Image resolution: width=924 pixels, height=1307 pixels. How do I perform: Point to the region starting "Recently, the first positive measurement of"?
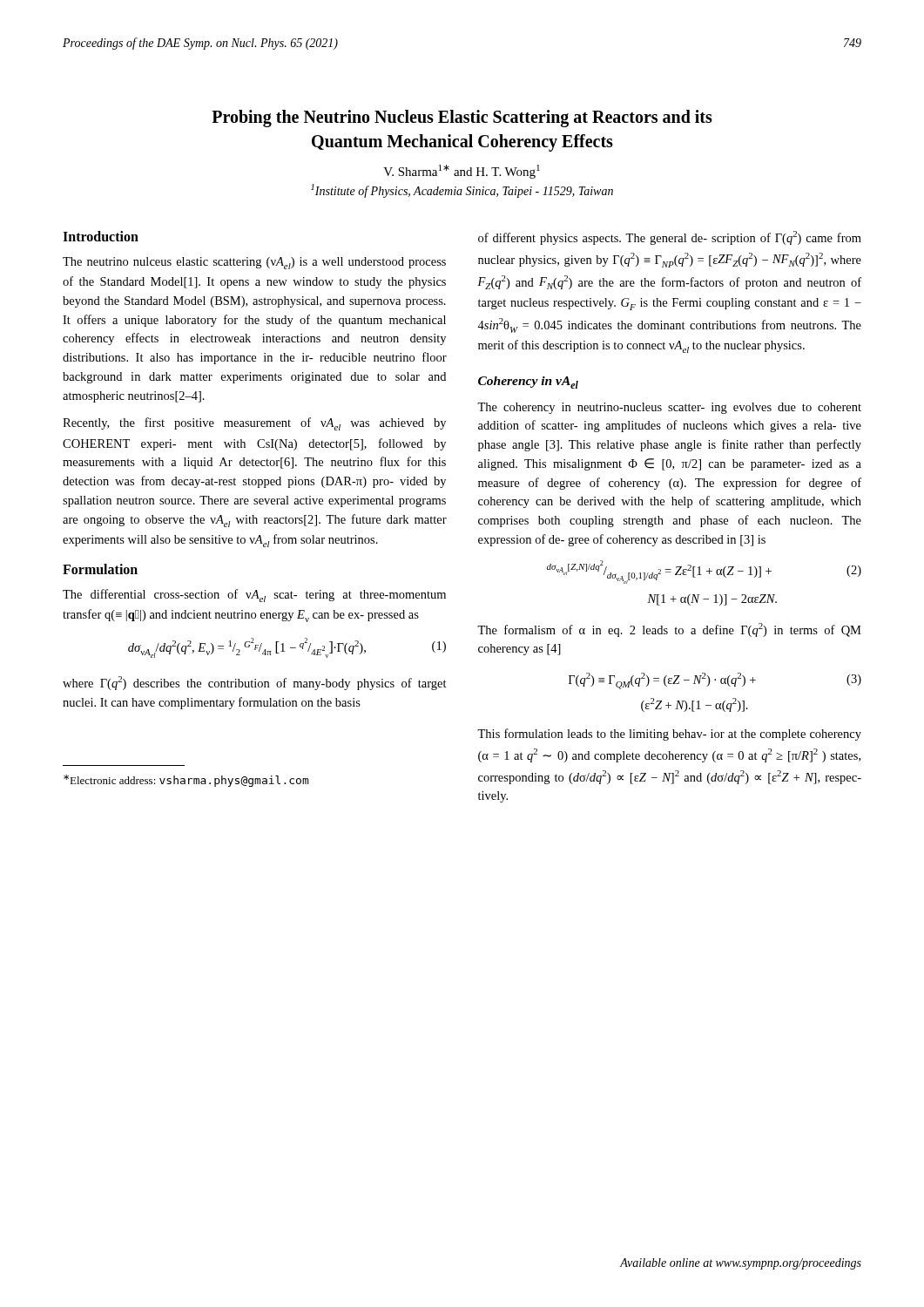(x=255, y=483)
